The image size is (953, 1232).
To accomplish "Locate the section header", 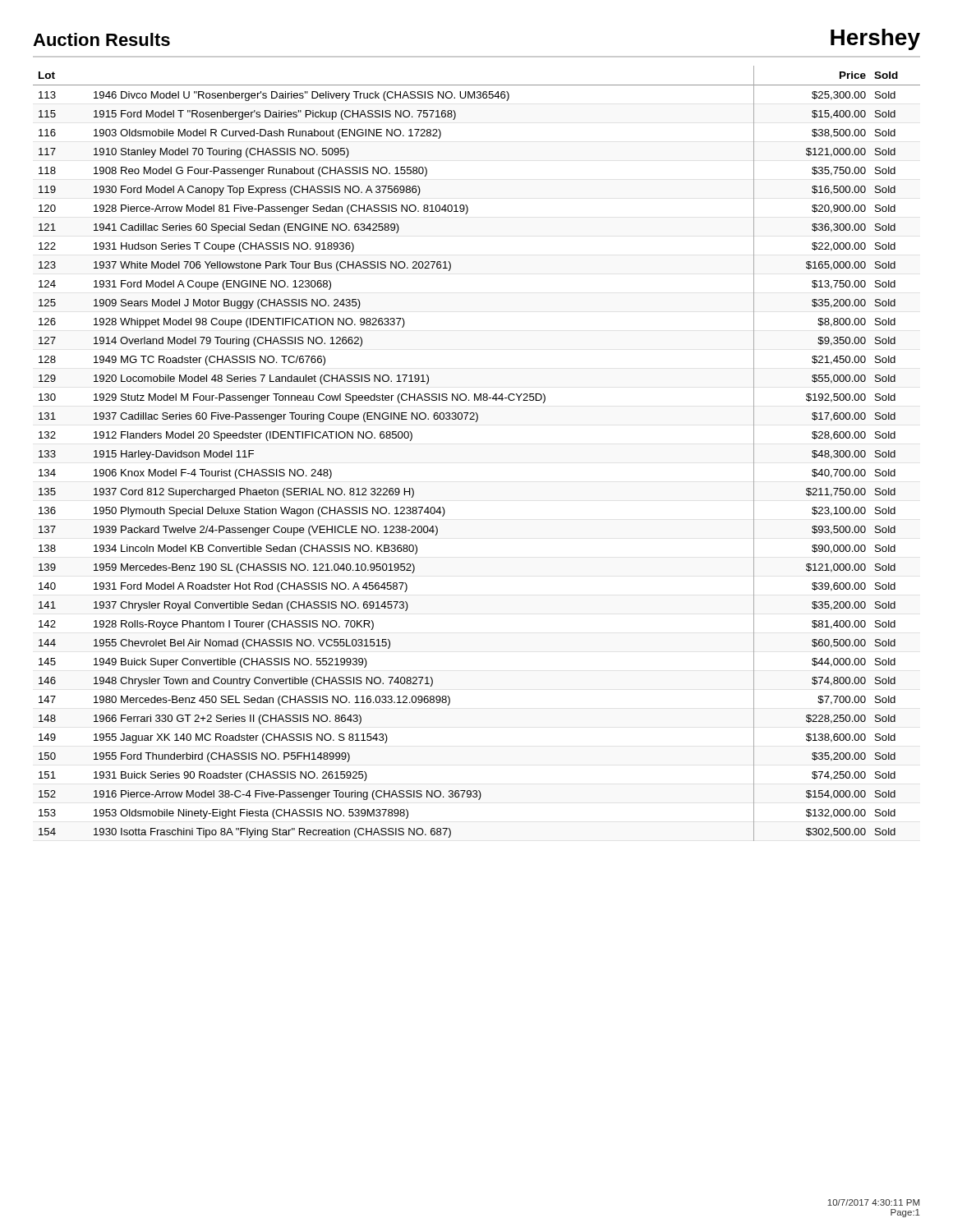I will pyautogui.click(x=875, y=37).
